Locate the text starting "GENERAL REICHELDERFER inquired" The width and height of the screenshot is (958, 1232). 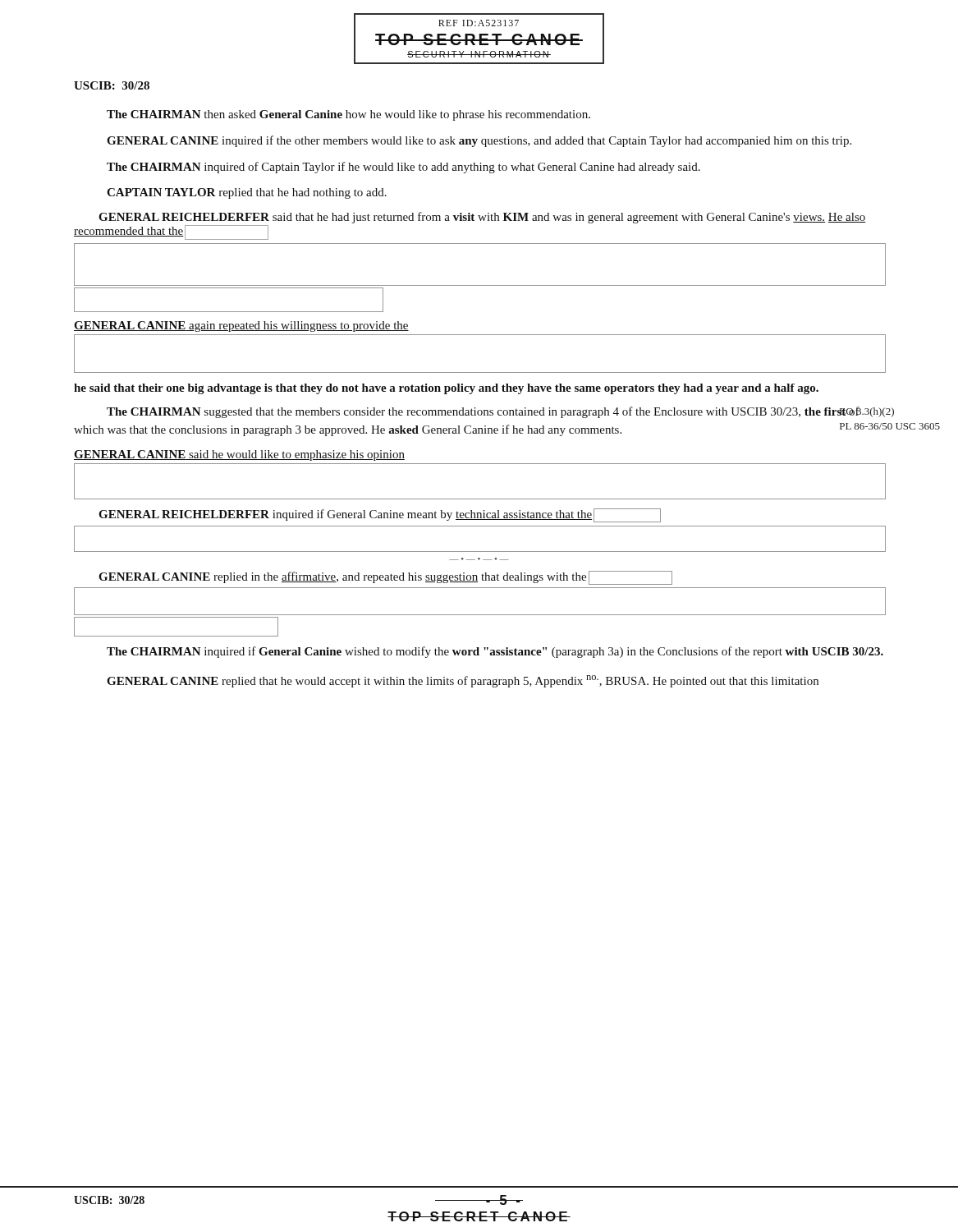pos(367,515)
